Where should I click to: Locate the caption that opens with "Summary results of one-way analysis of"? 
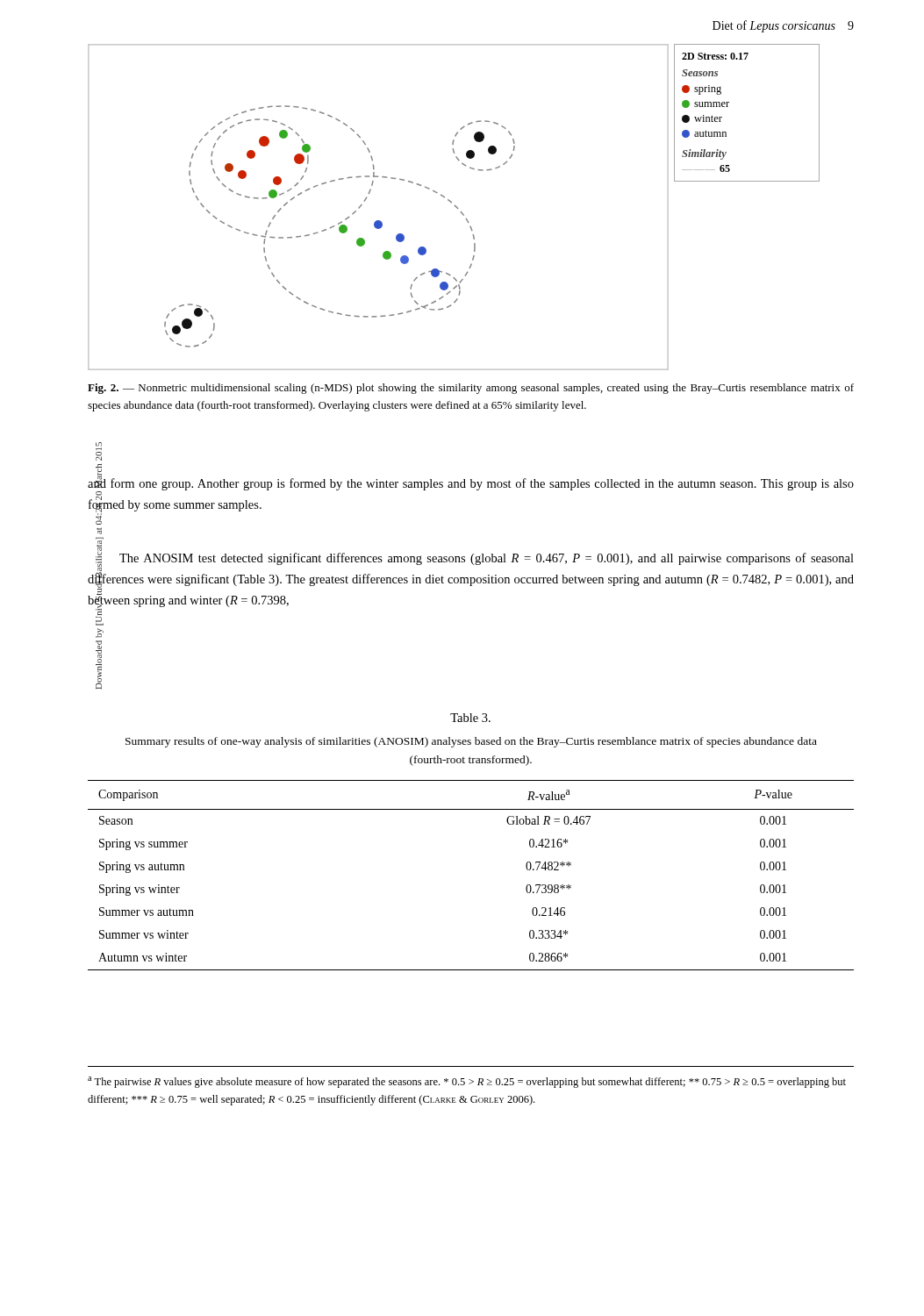(471, 750)
